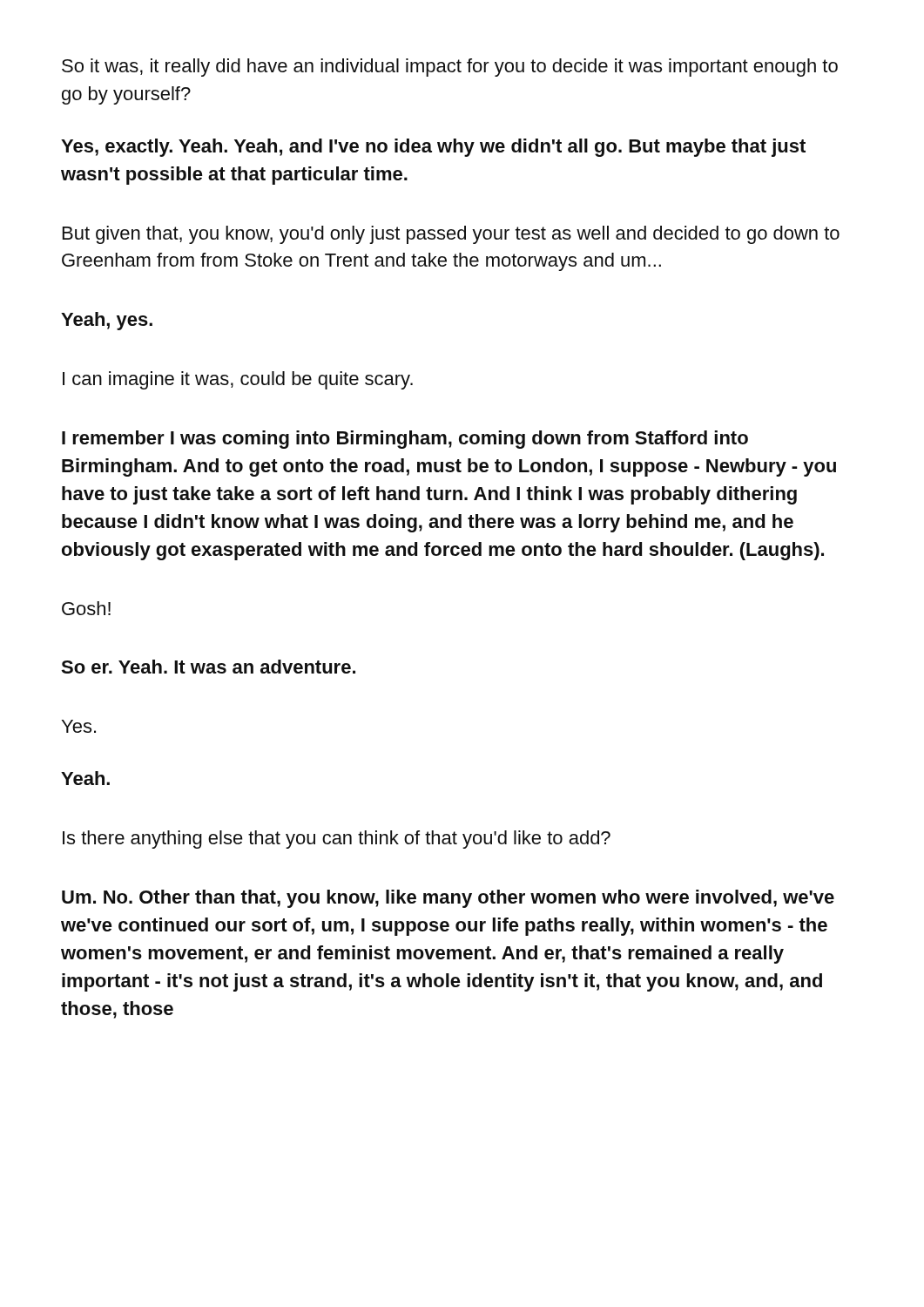Image resolution: width=924 pixels, height=1307 pixels.
Task: Point to the region starting "But given that, you know, you'd only just"
Action: coord(450,247)
